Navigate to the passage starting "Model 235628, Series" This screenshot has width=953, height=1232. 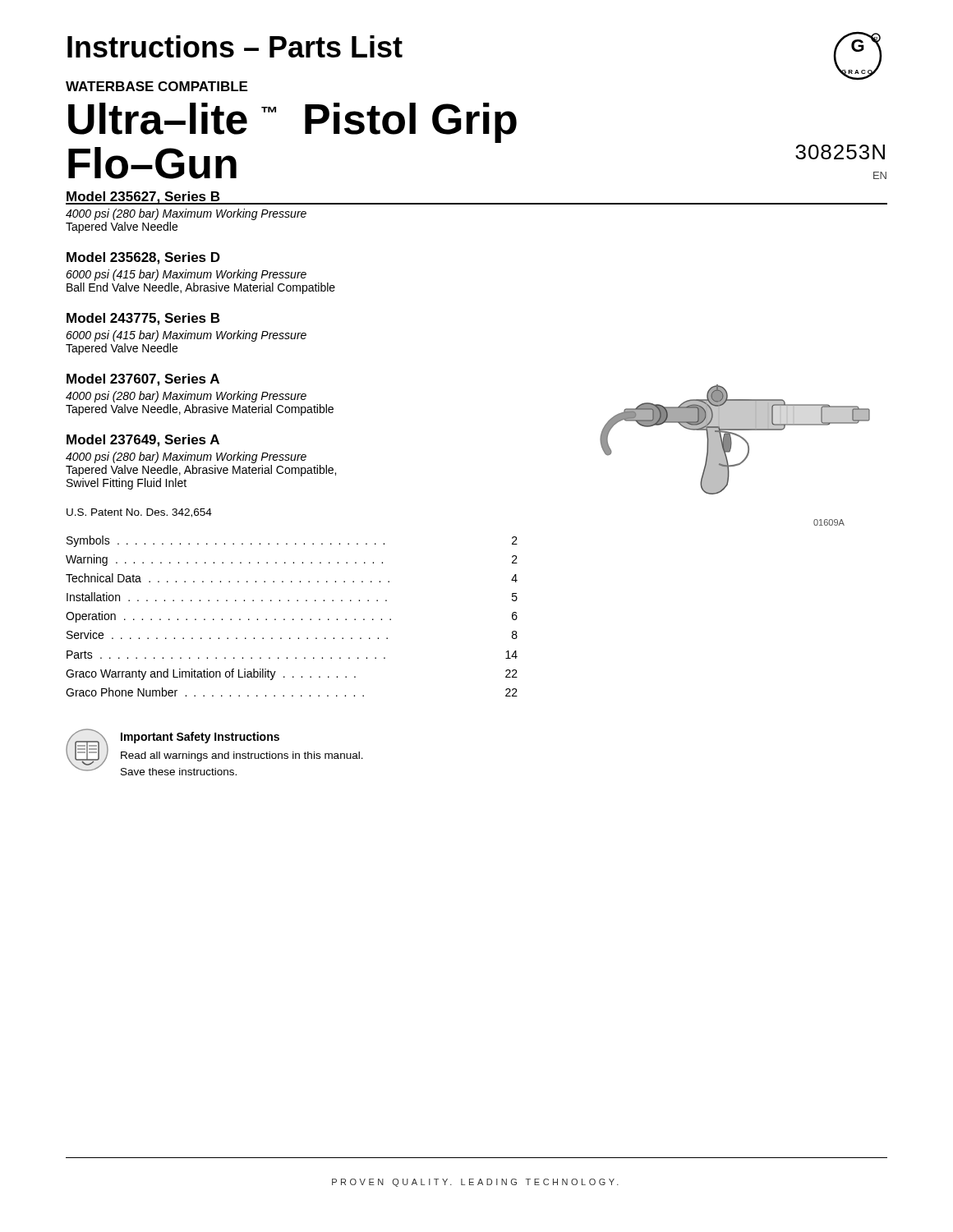point(292,272)
